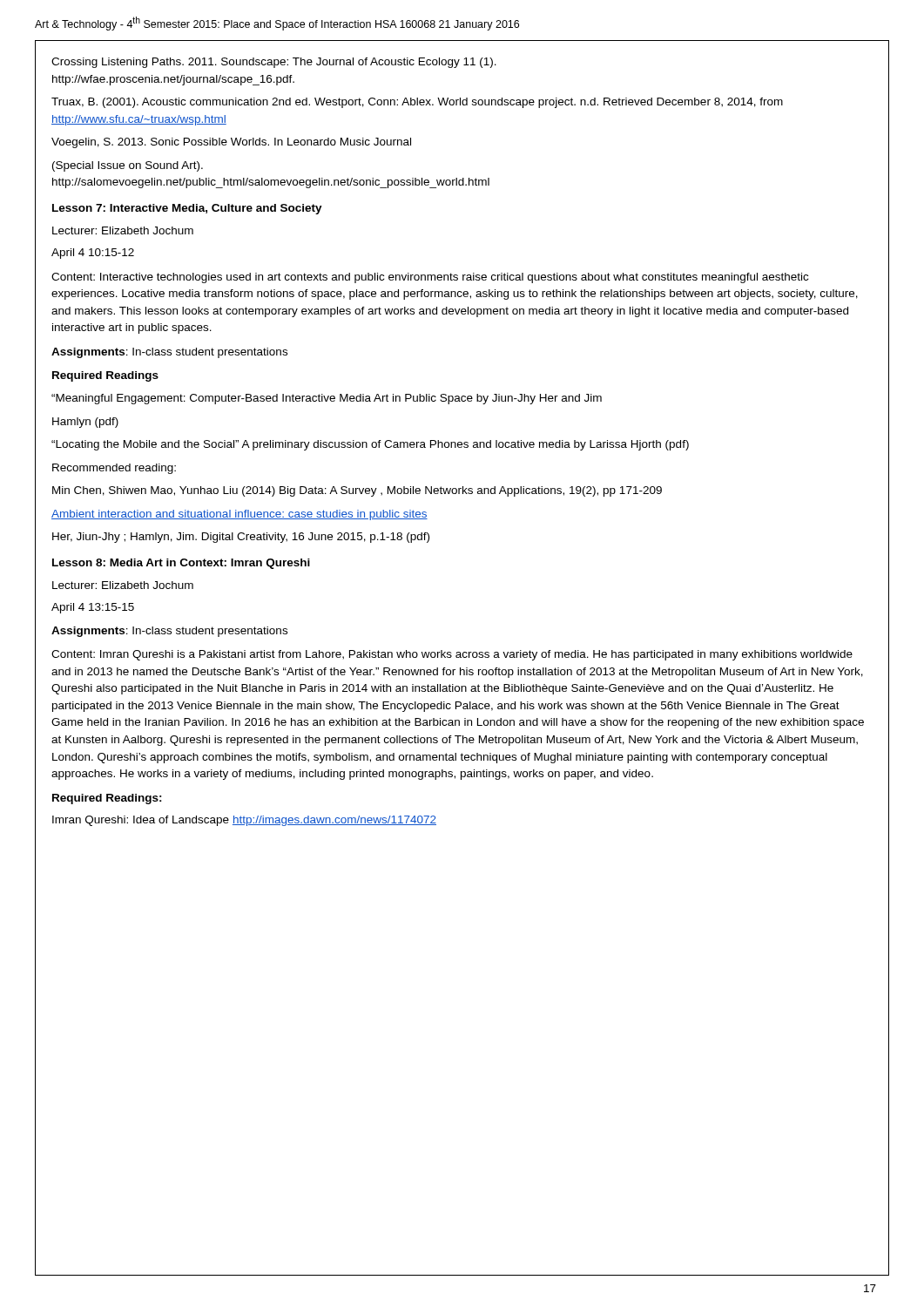Click the section header that begins "Lesson 7: Interactive"
This screenshot has width=924, height=1307.
click(x=187, y=208)
